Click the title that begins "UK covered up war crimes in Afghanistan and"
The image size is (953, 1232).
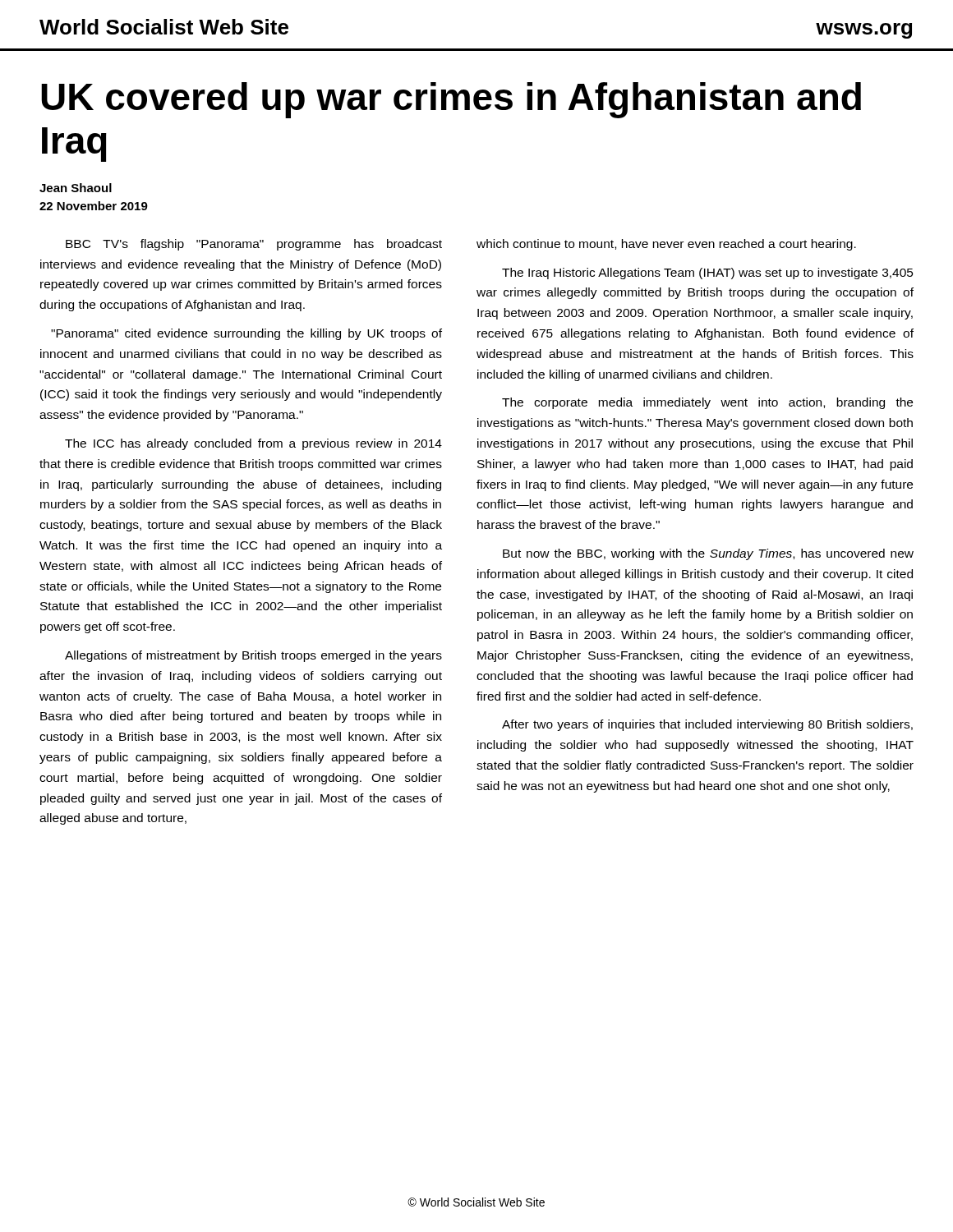point(476,119)
